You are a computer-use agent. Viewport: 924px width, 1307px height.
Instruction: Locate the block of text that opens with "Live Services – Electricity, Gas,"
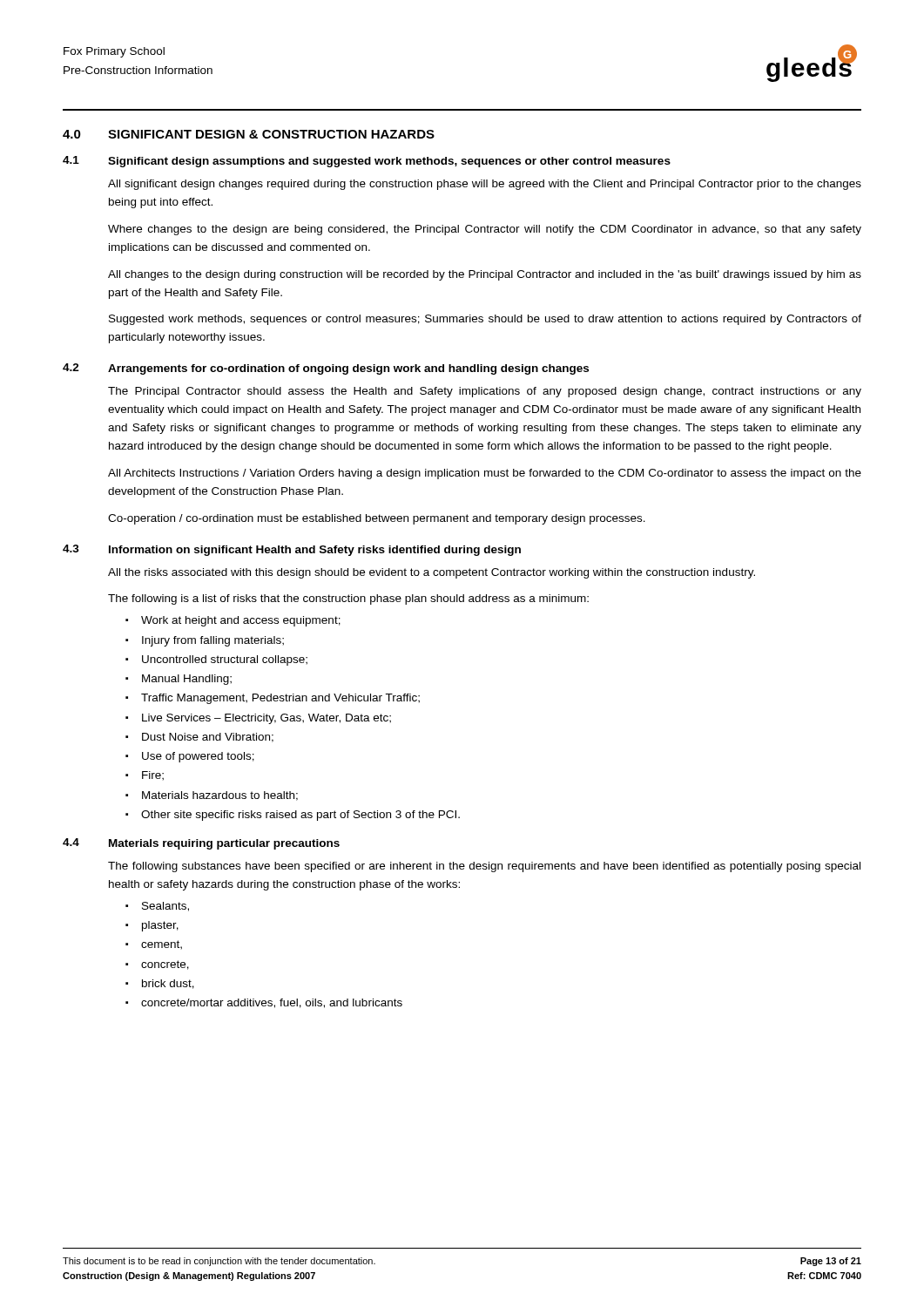[x=267, y=717]
